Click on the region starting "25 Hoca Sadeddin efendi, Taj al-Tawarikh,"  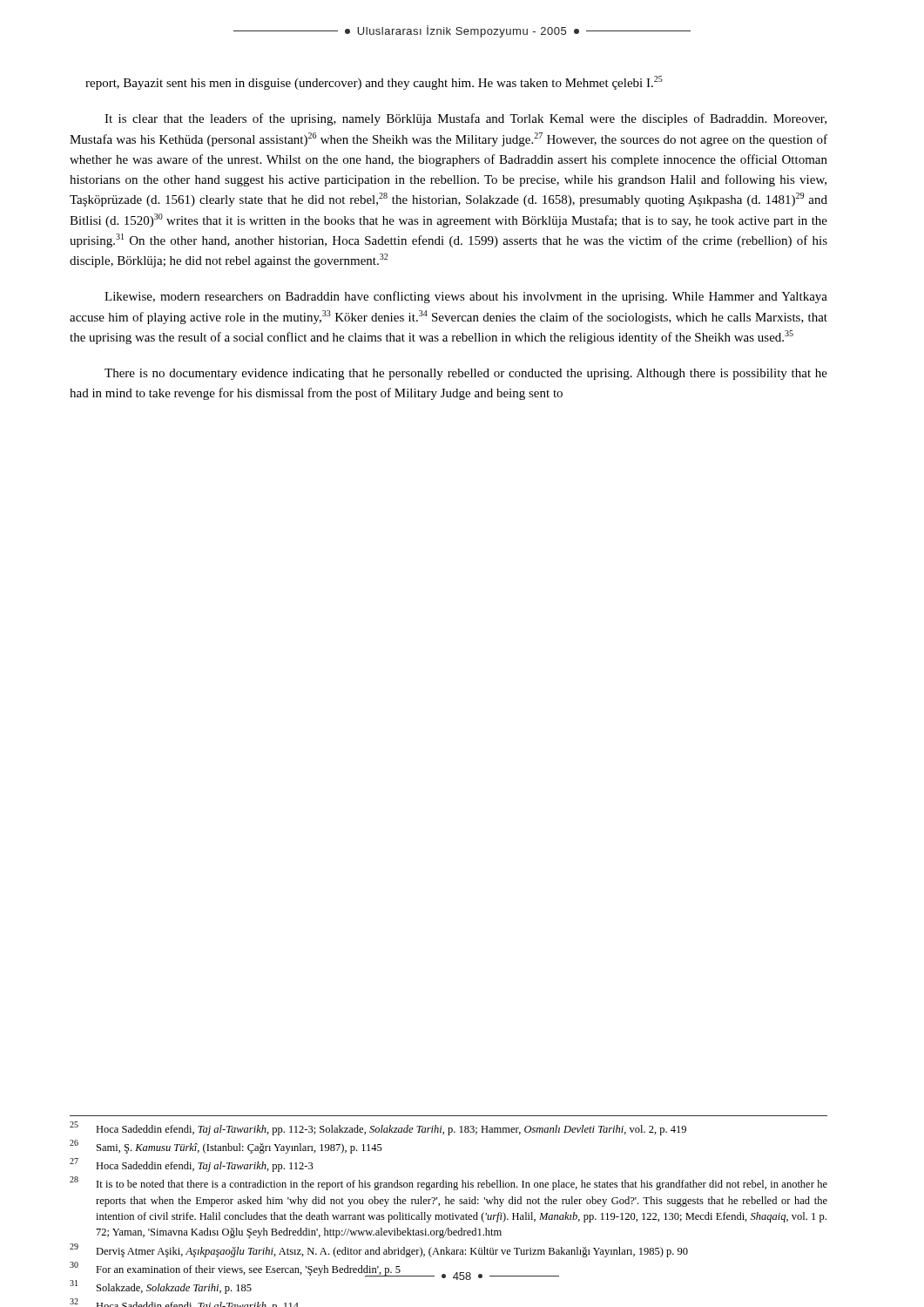point(378,1129)
